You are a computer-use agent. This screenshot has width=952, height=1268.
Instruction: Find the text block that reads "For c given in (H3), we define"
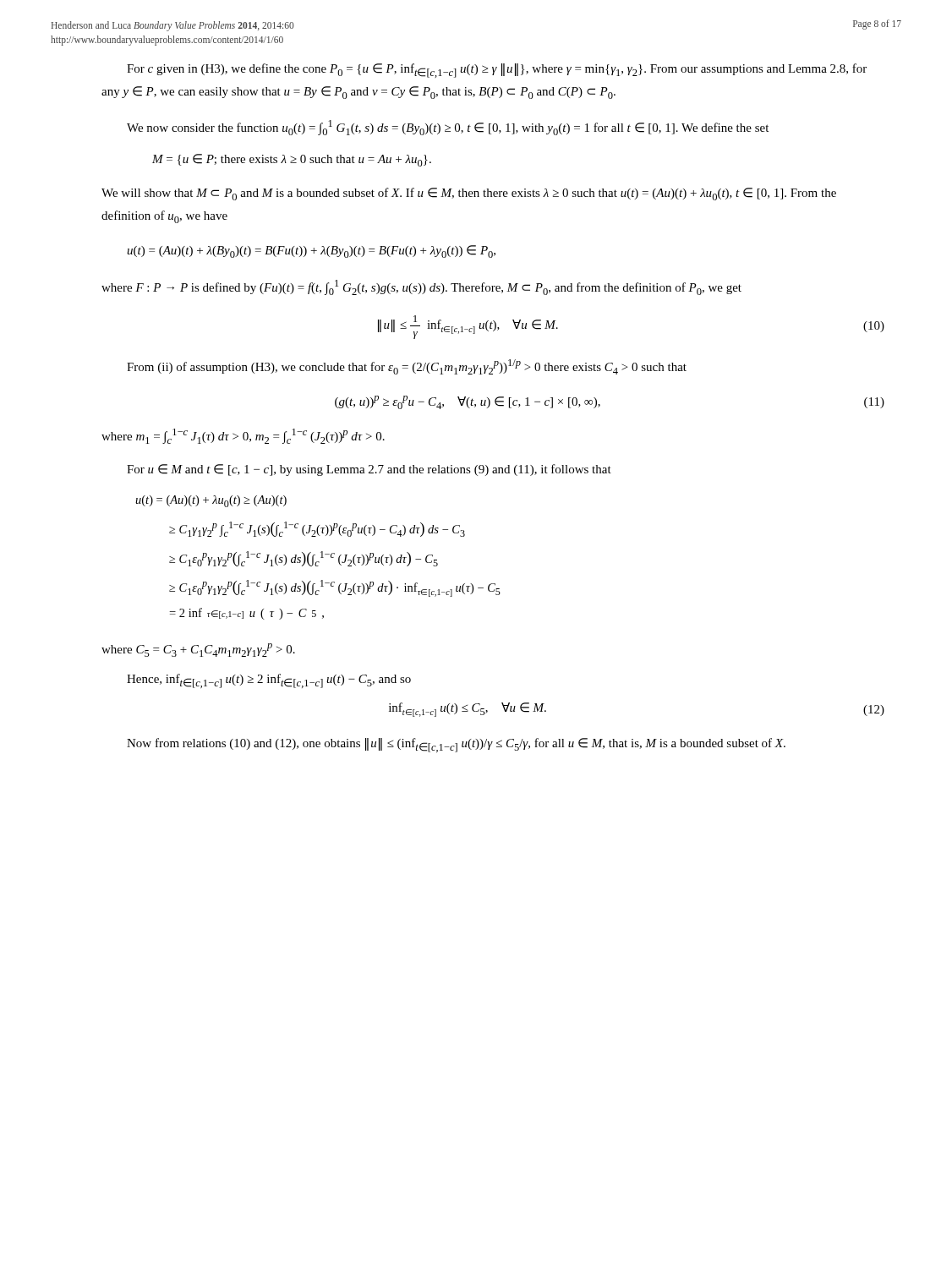pyautogui.click(x=484, y=81)
